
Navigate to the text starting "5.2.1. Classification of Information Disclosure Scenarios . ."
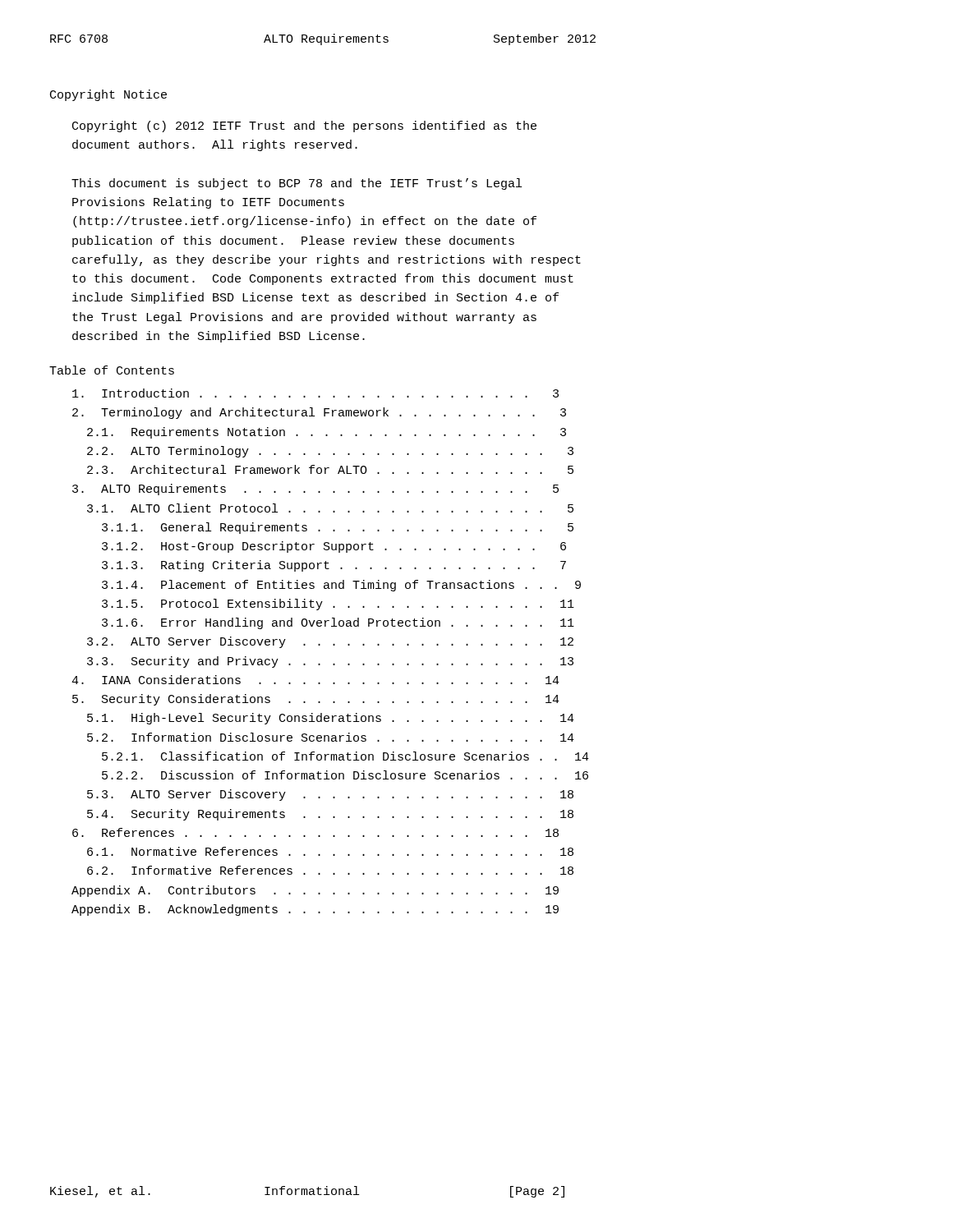coord(476,758)
